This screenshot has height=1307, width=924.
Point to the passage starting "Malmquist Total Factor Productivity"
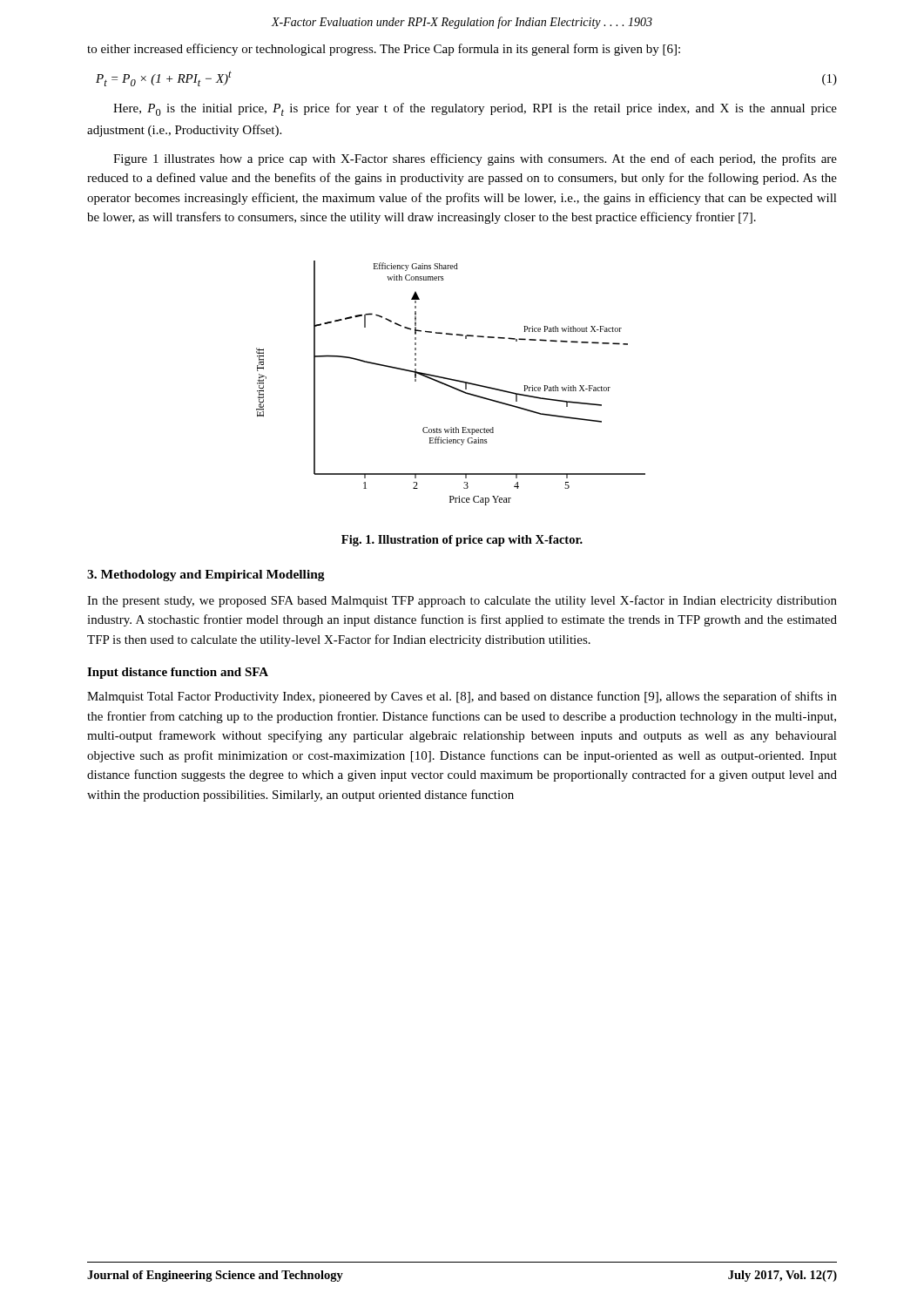(462, 746)
